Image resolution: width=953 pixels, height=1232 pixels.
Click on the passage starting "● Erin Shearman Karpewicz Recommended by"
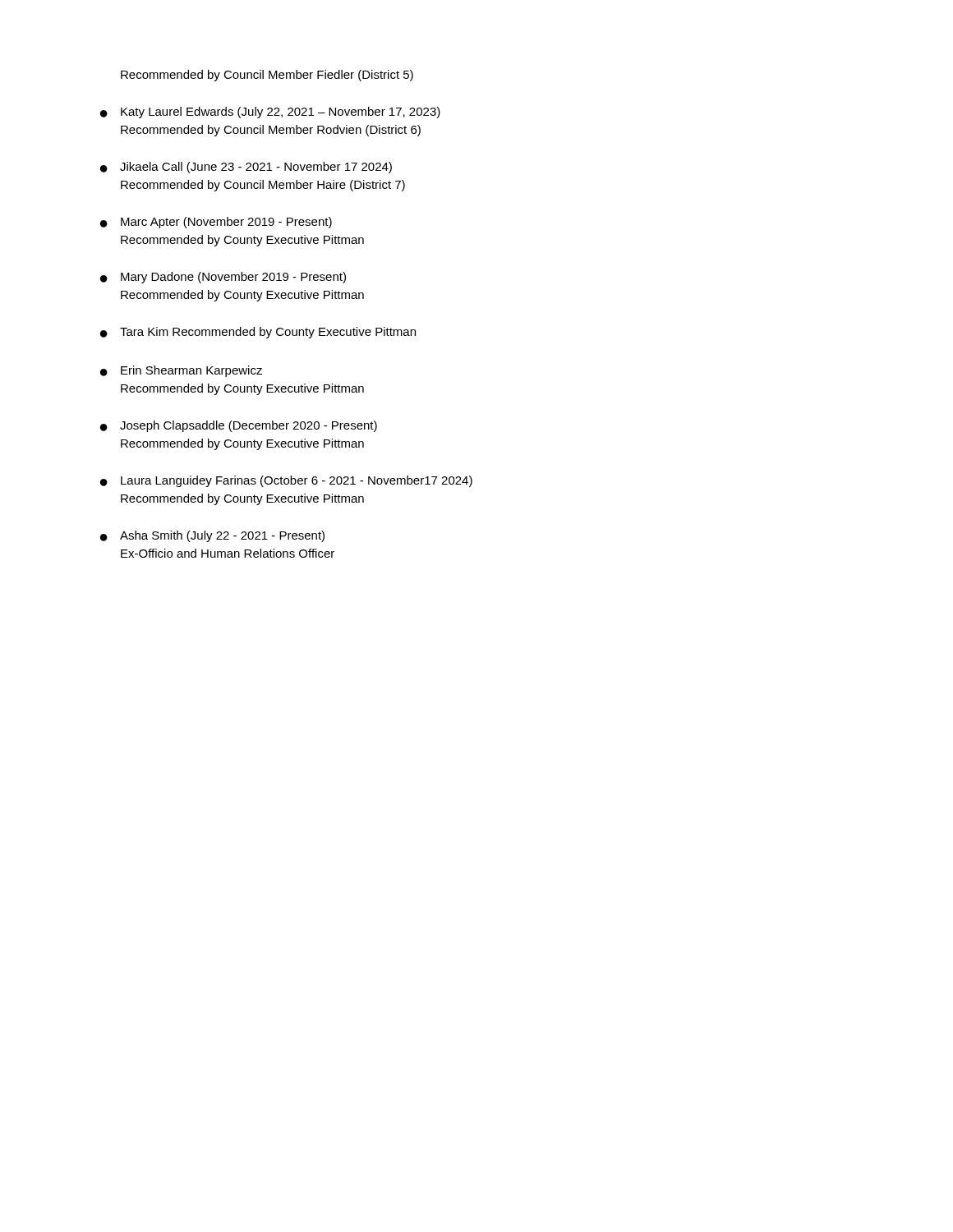(181, 371)
